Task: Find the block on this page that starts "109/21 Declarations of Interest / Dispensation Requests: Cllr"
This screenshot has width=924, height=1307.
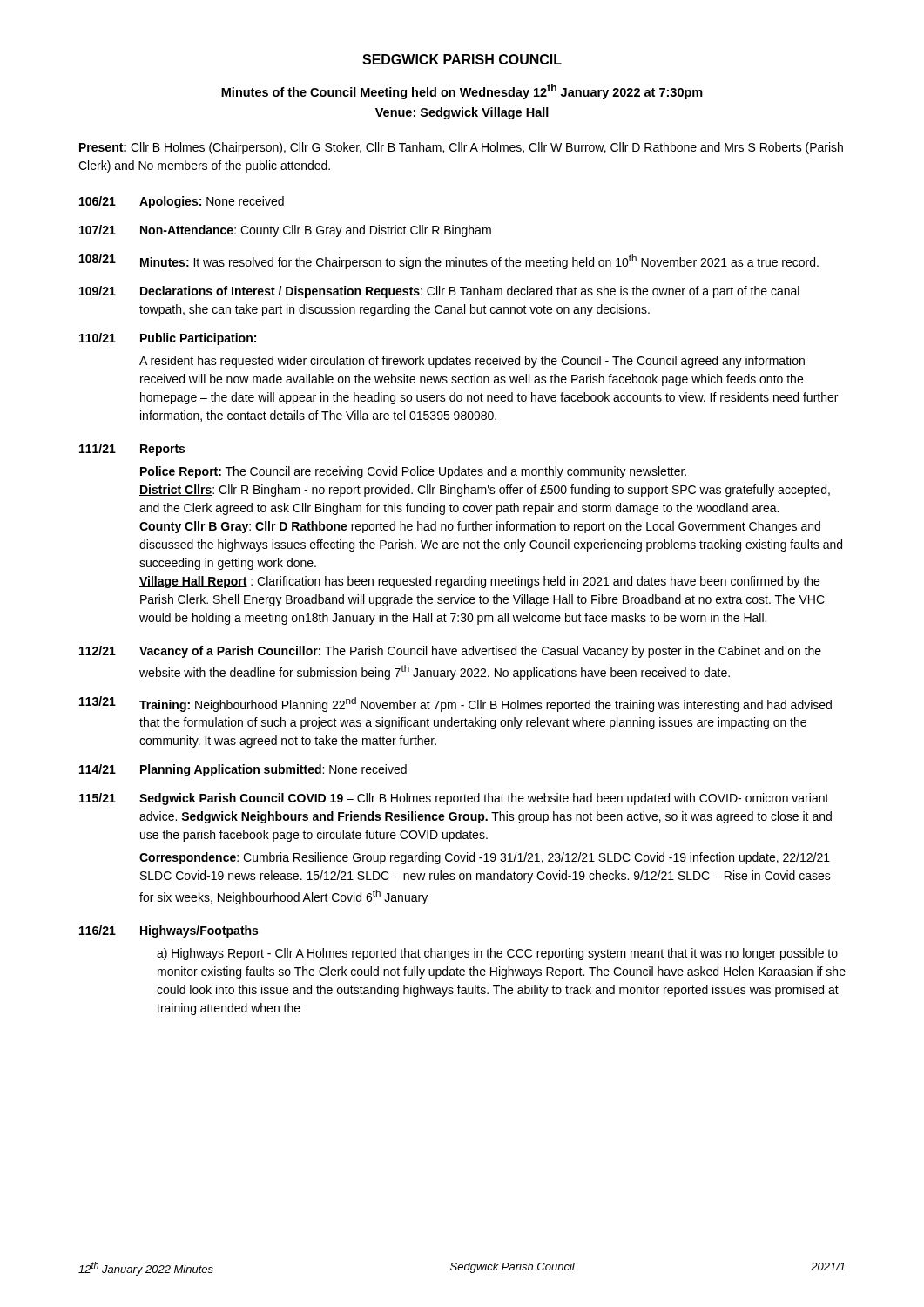Action: 462,300
